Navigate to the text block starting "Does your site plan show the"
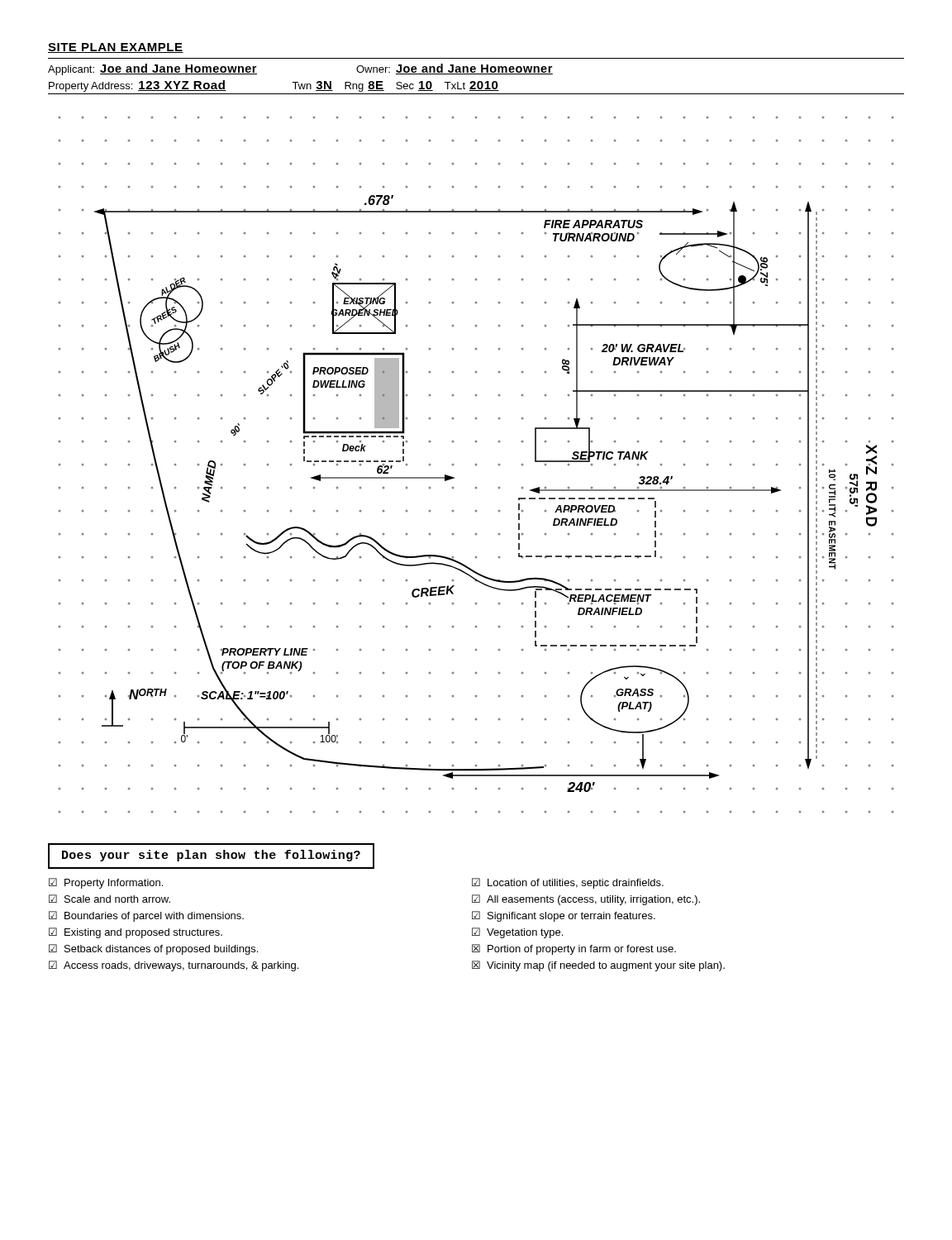Viewport: 952px width, 1240px height. point(211,856)
